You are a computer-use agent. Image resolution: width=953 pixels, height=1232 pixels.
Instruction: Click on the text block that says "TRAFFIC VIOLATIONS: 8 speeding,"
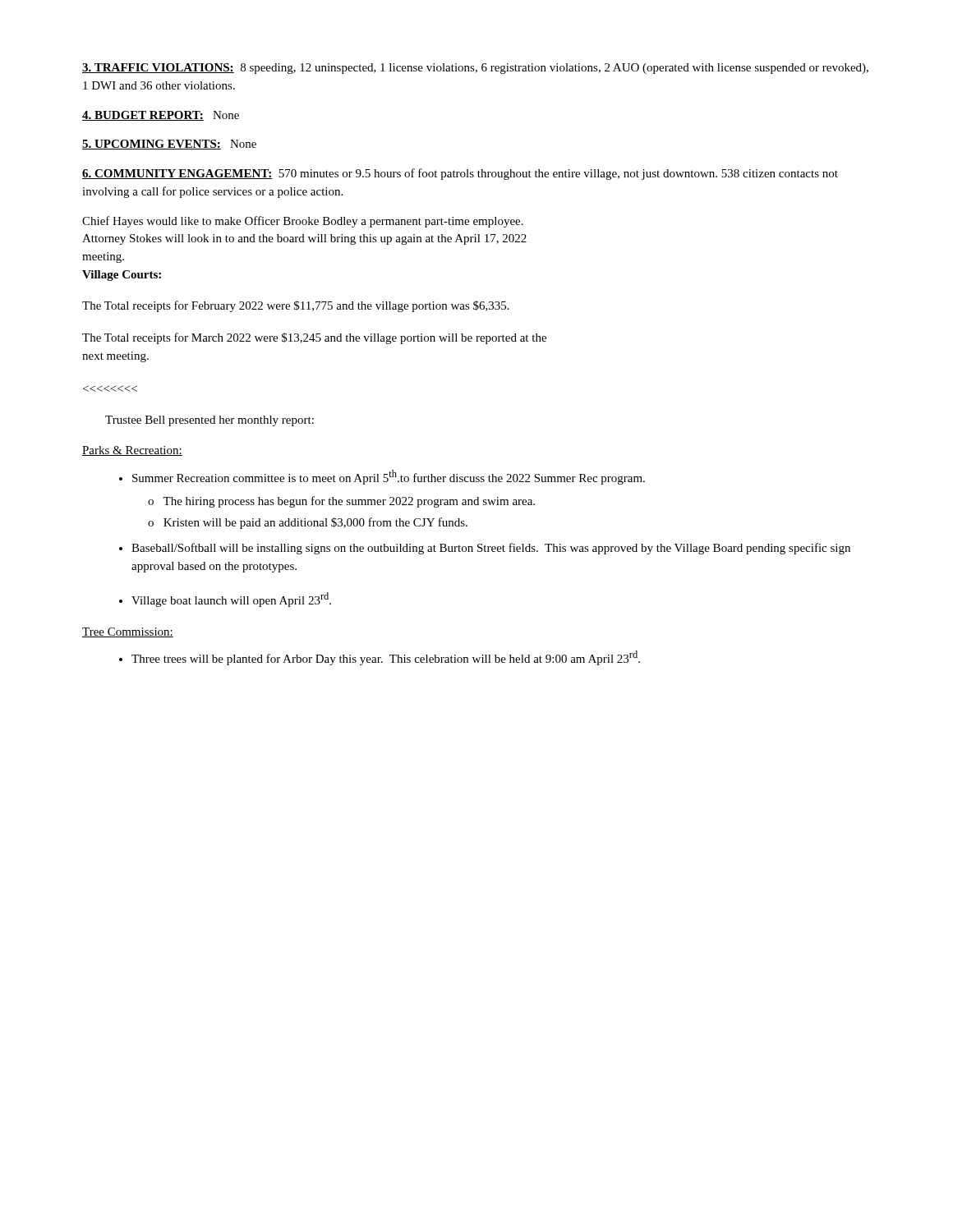(x=476, y=76)
